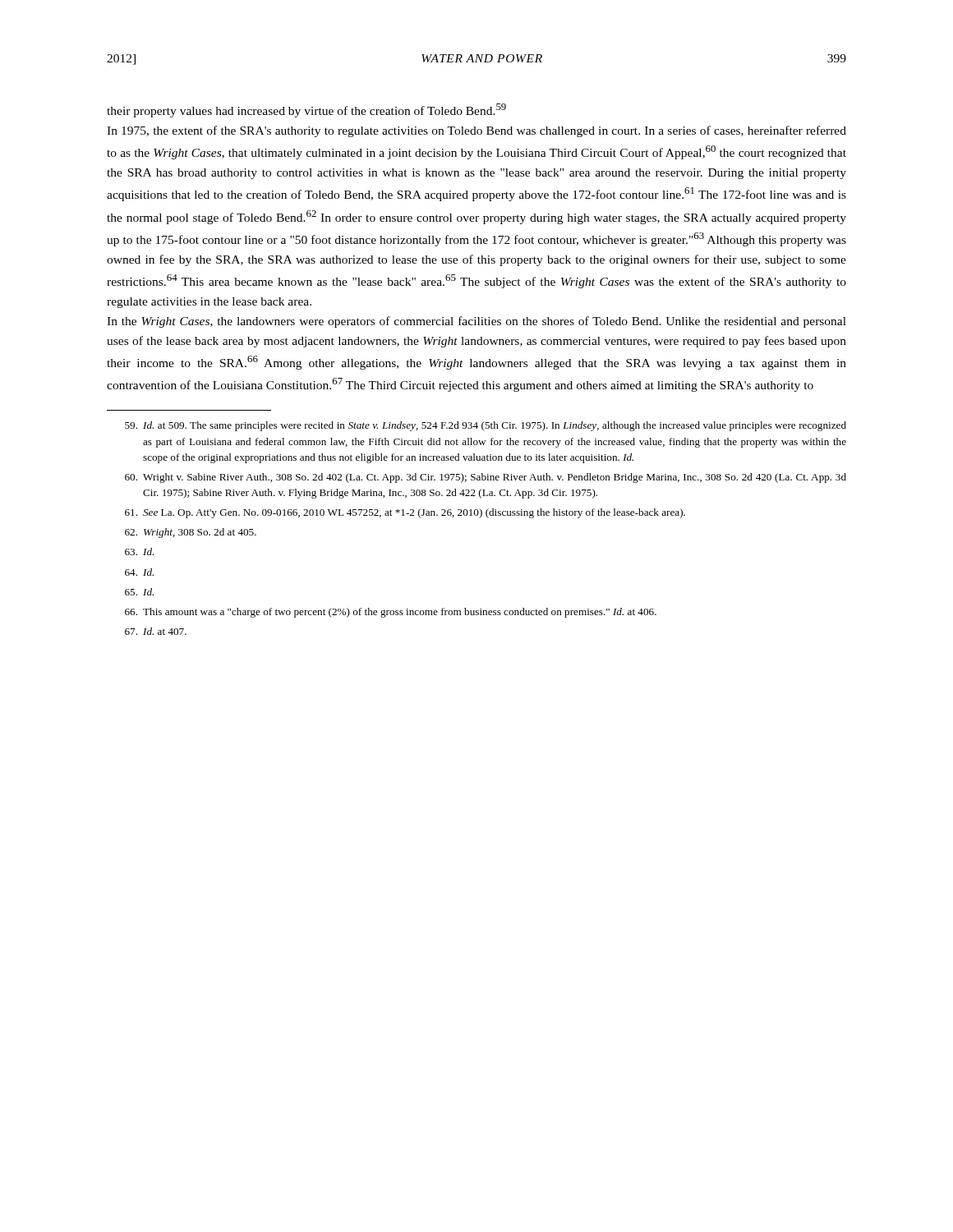Point to the block beginning "This amount was a"
The height and width of the screenshot is (1232, 953).
[476, 611]
